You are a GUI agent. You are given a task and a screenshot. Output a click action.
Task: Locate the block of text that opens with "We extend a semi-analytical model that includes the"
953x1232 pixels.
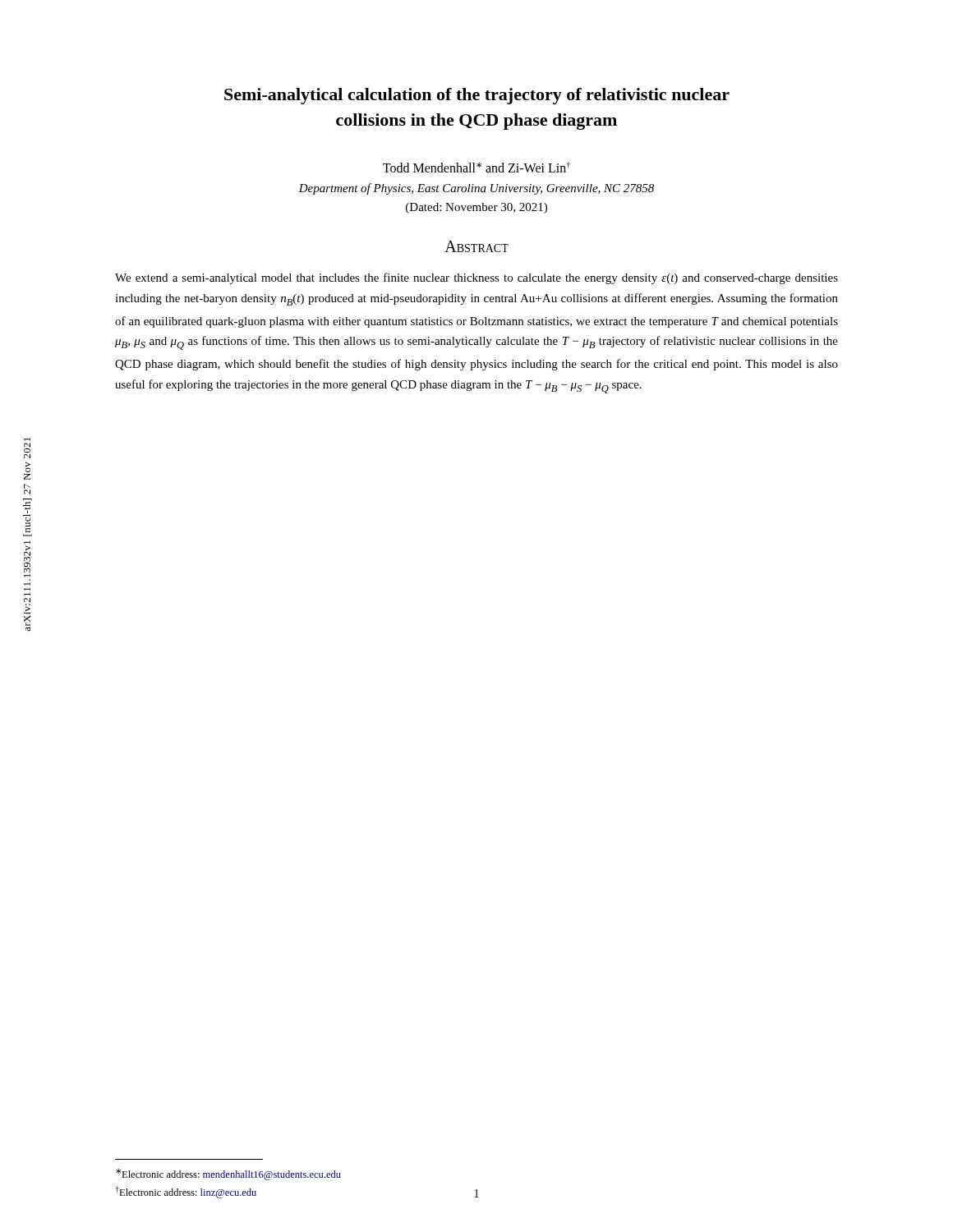coord(476,333)
